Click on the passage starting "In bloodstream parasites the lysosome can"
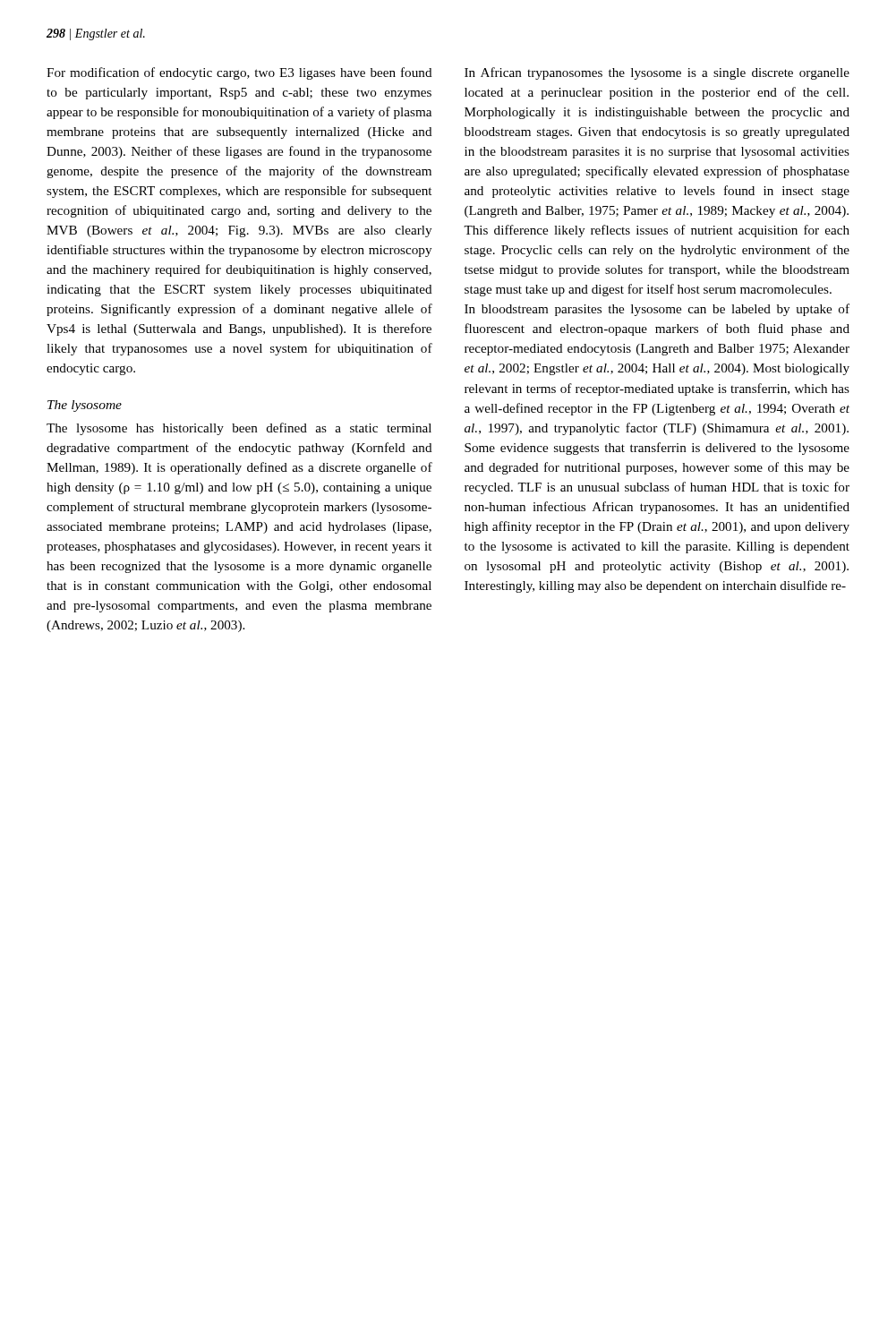Viewport: 896px width, 1343px height. coord(657,447)
